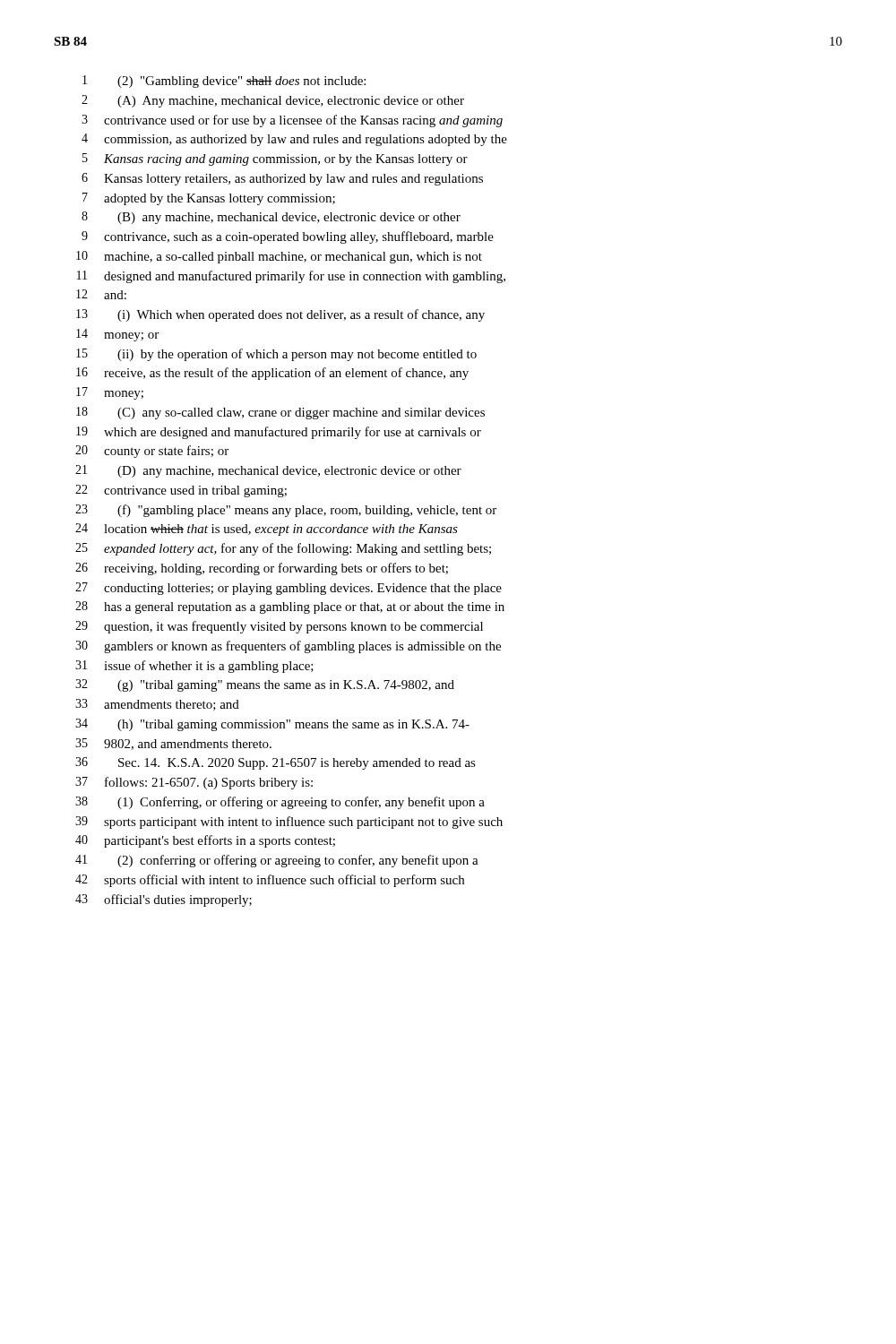Point to the text starting "15 (ii) by the"

point(448,354)
